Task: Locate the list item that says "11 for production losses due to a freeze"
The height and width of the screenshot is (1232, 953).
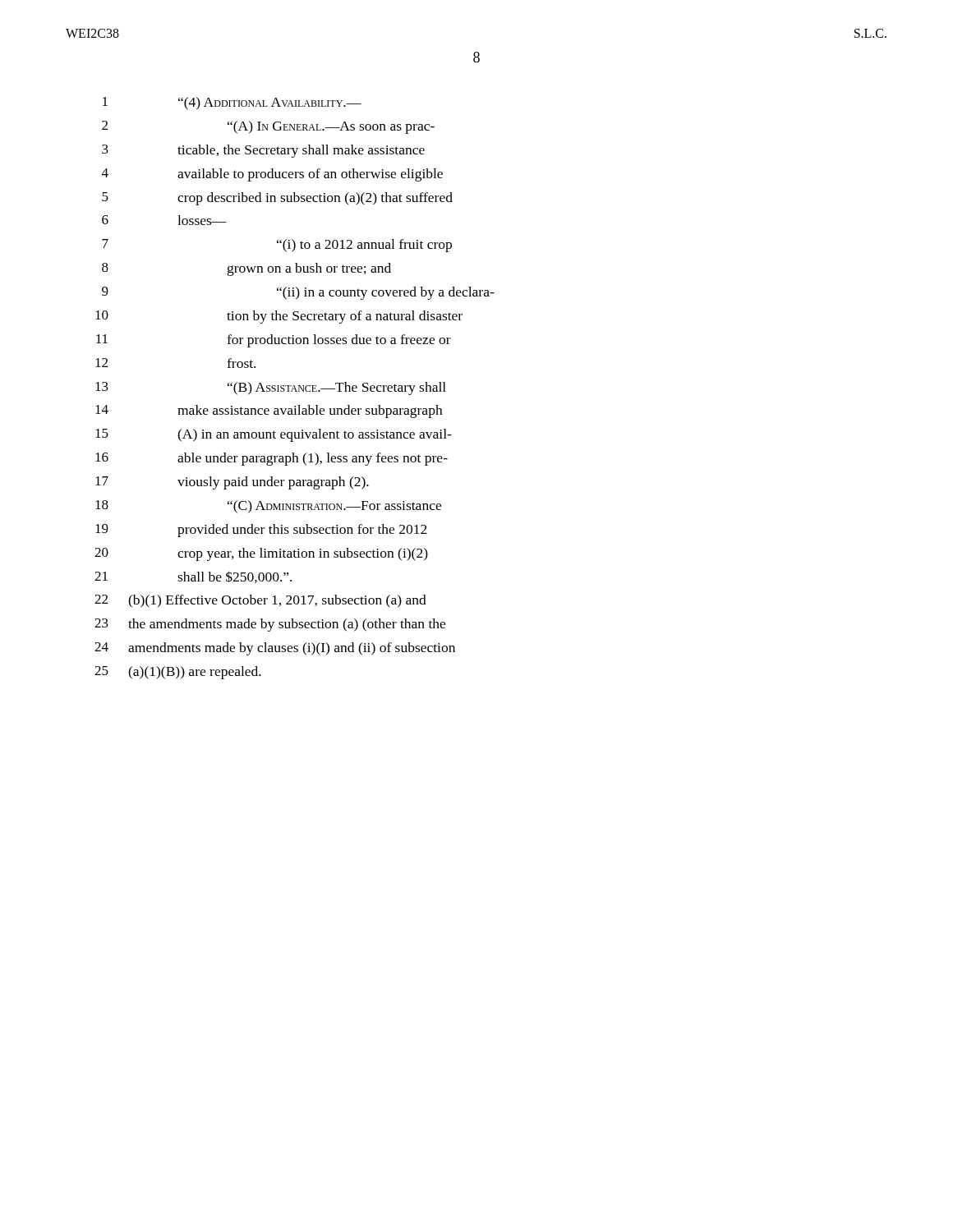Action: tap(274, 341)
